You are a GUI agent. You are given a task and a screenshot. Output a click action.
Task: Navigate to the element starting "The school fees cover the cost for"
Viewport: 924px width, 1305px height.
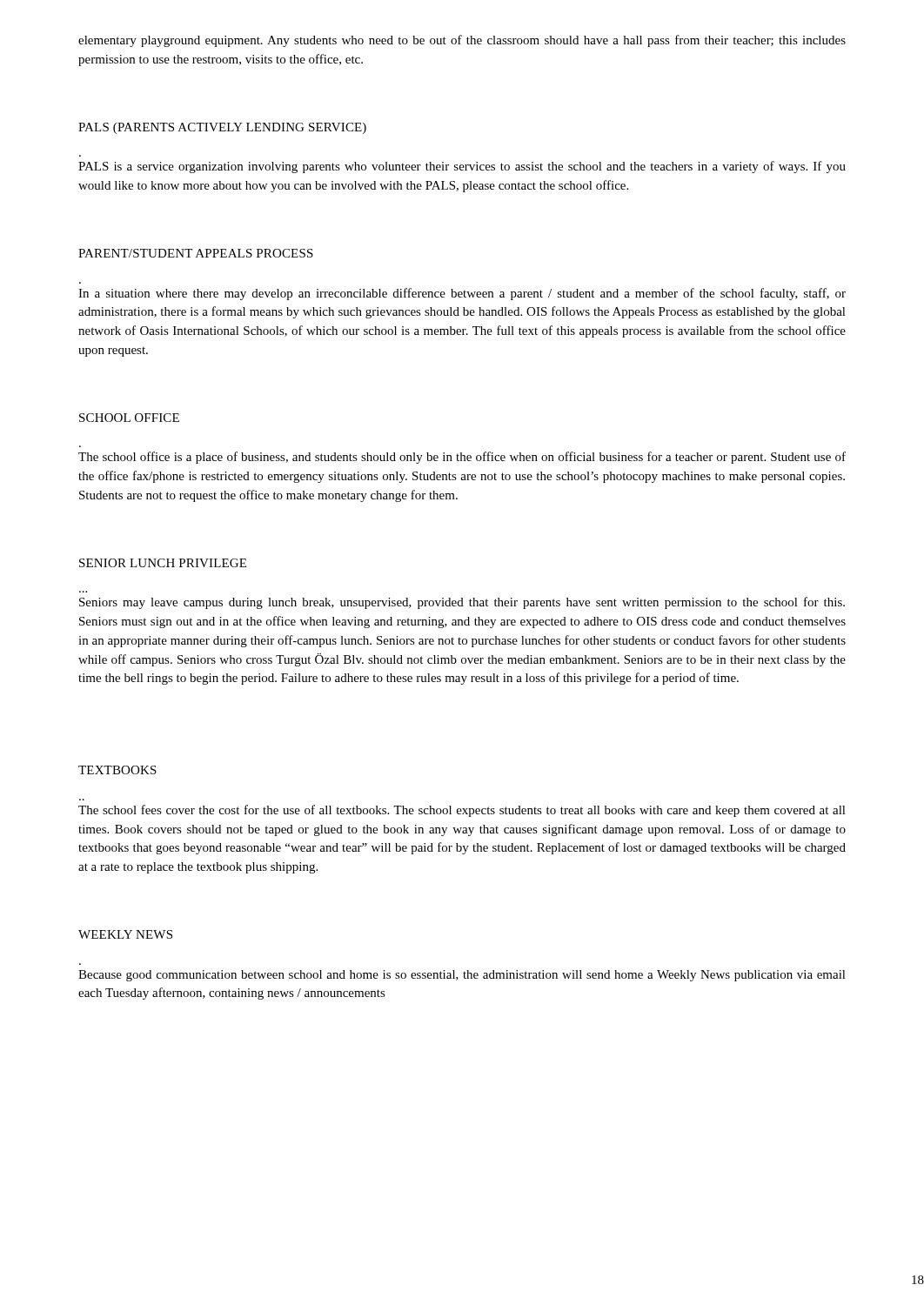tap(462, 839)
